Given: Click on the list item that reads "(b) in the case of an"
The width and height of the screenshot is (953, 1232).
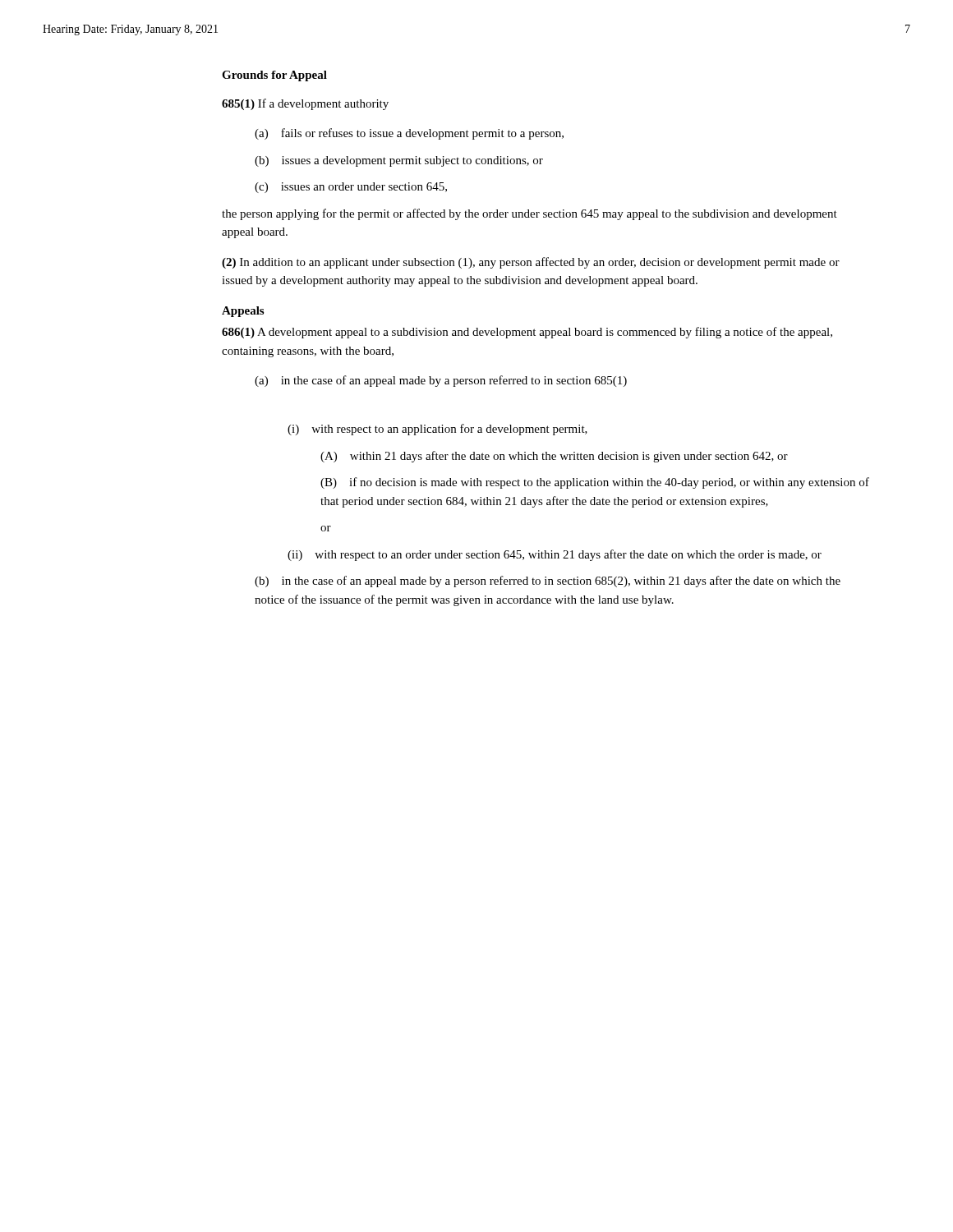Looking at the screenshot, I should pyautogui.click(x=548, y=590).
